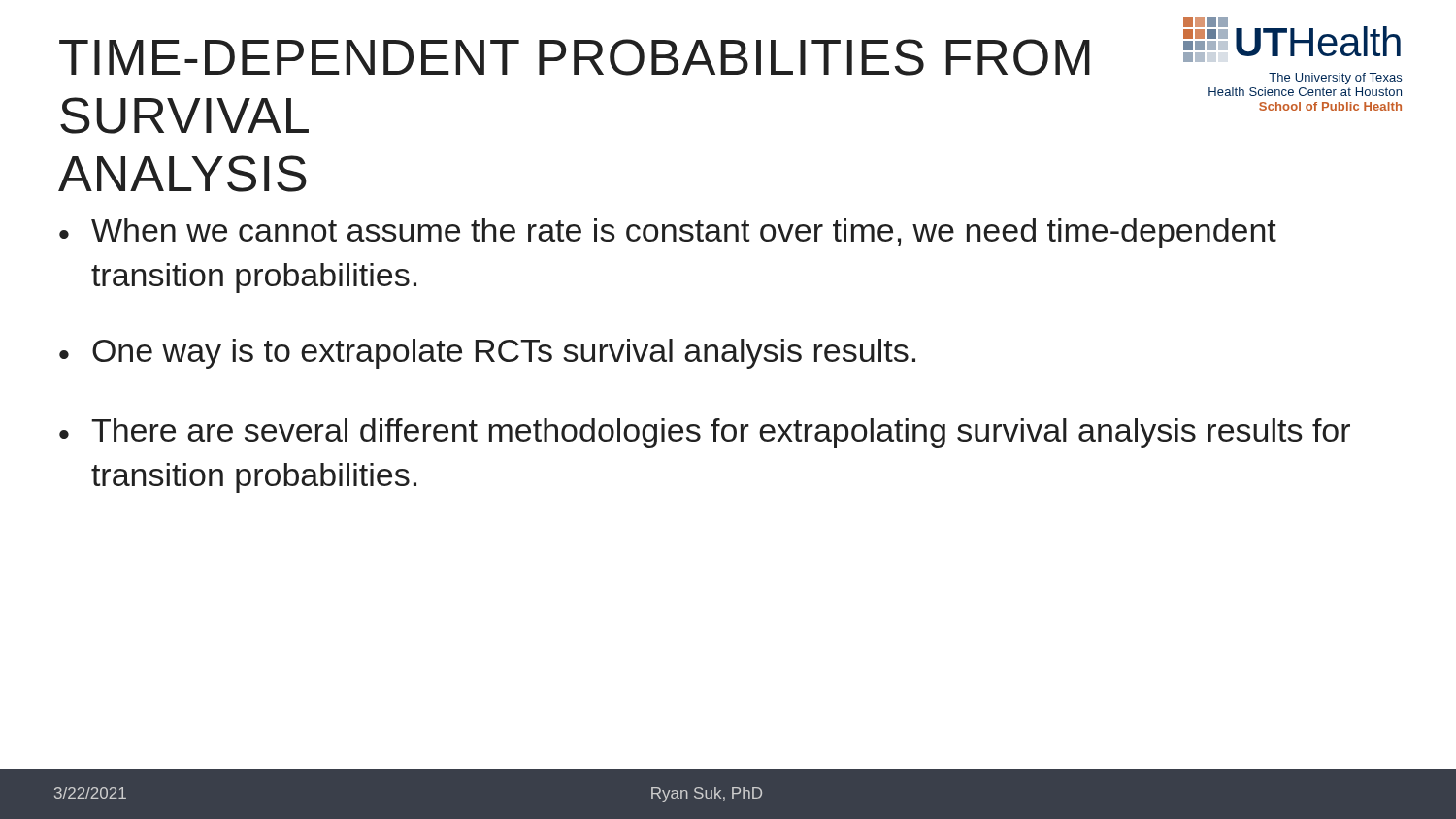The height and width of the screenshot is (819, 1456).
Task: Locate the region starting "• There are several different methodologies for"
Action: point(718,453)
